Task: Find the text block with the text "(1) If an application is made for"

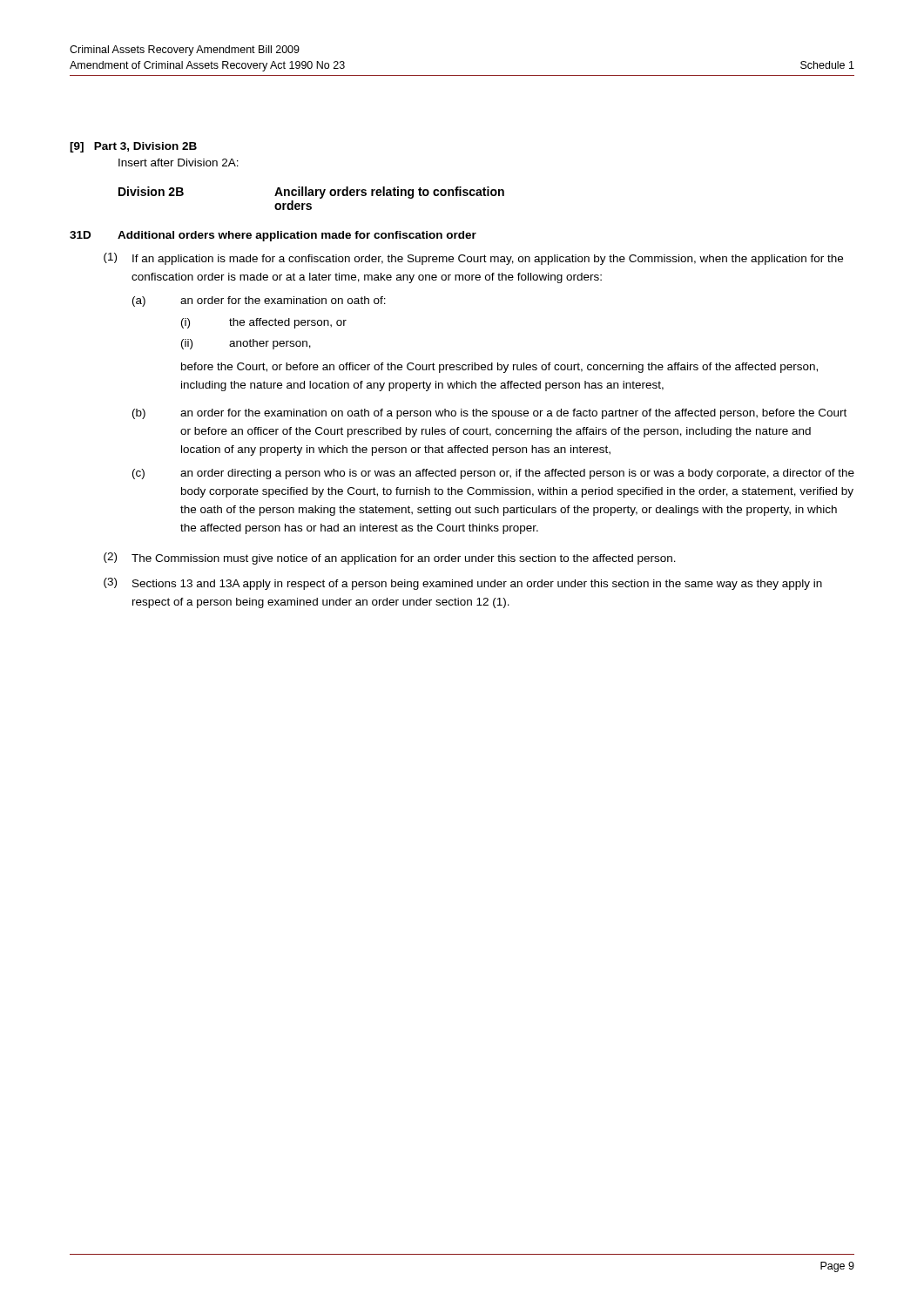Action: [462, 431]
